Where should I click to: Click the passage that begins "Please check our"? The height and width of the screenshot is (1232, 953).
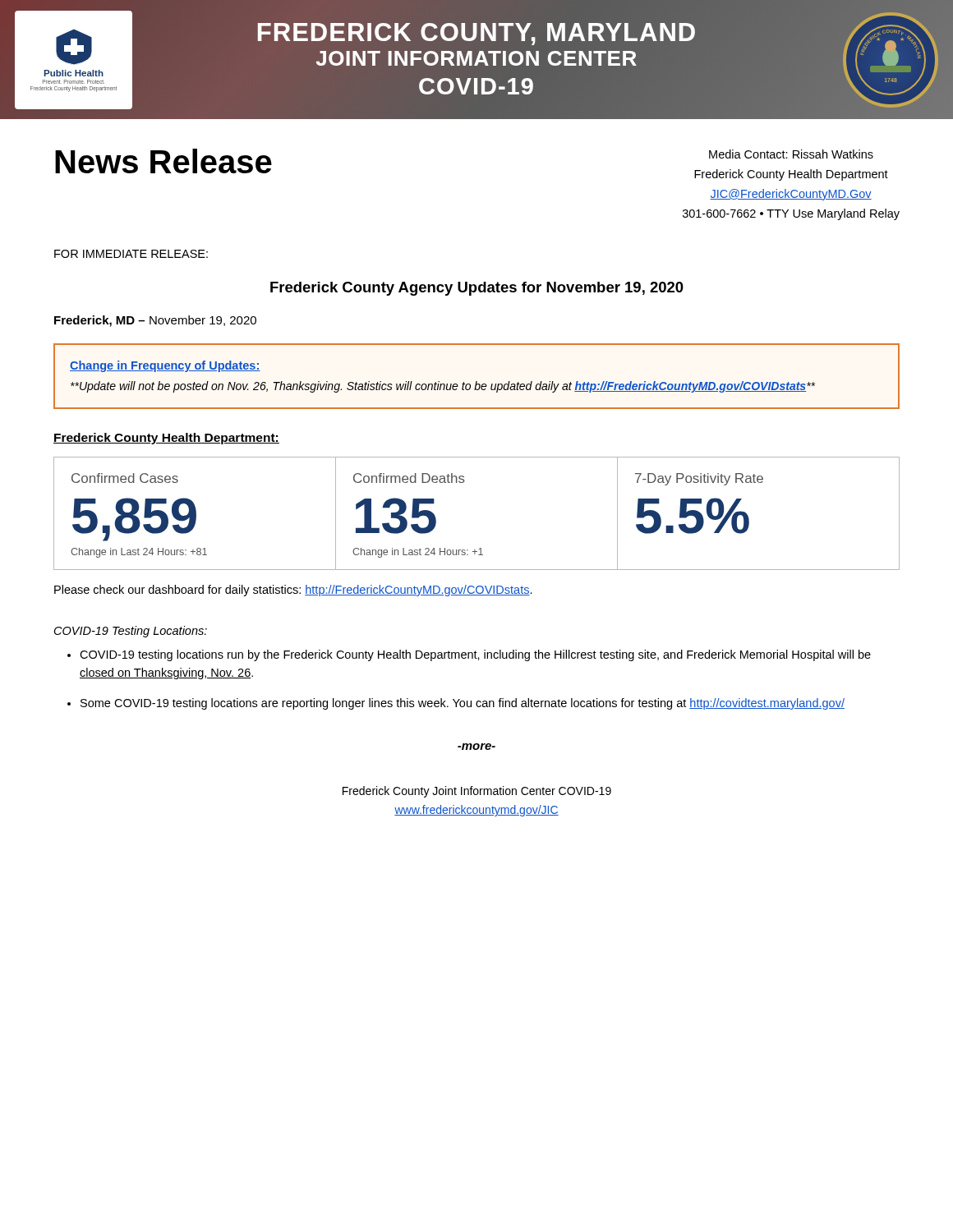point(293,590)
